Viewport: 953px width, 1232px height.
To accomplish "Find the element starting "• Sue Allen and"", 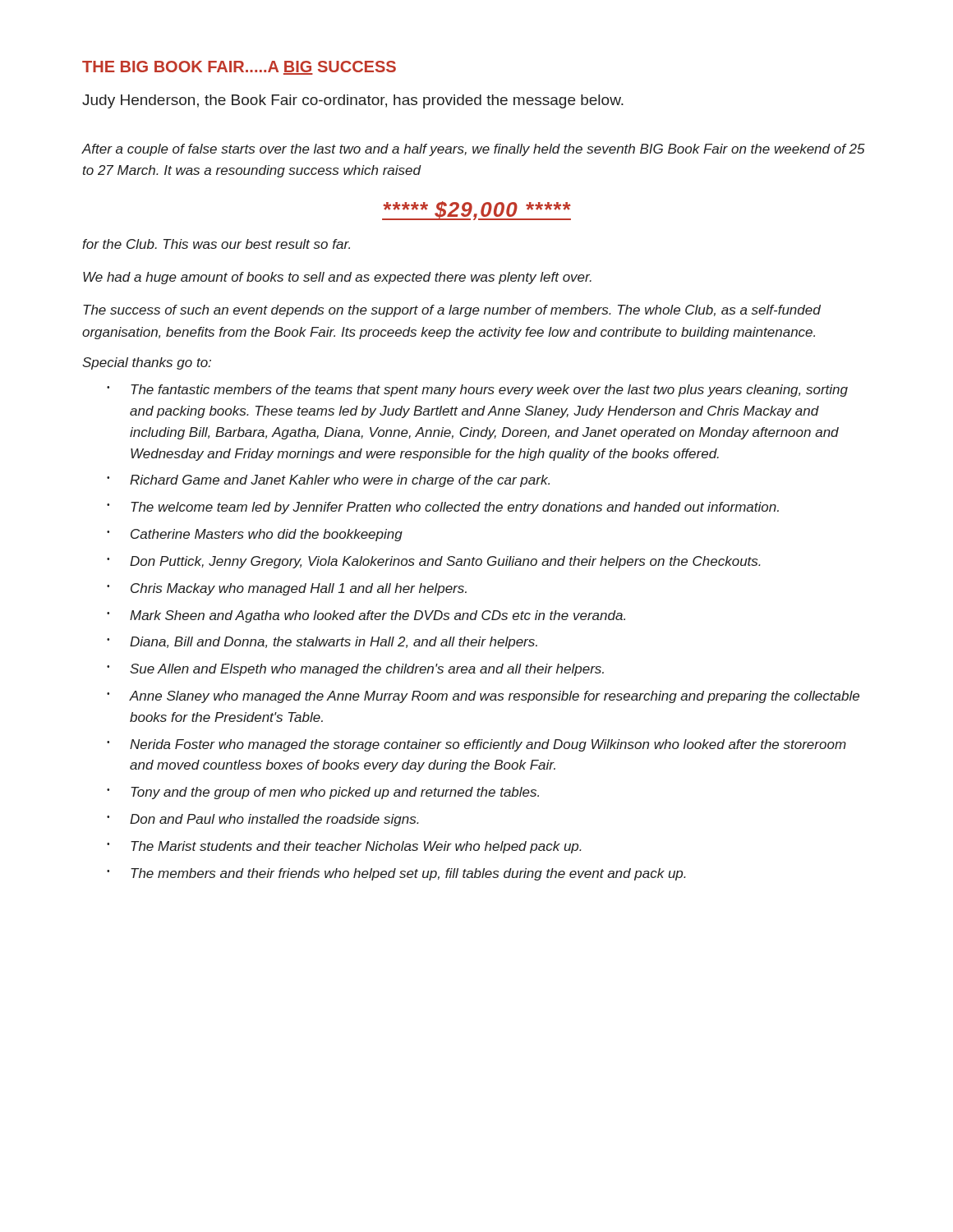I will (x=489, y=669).
